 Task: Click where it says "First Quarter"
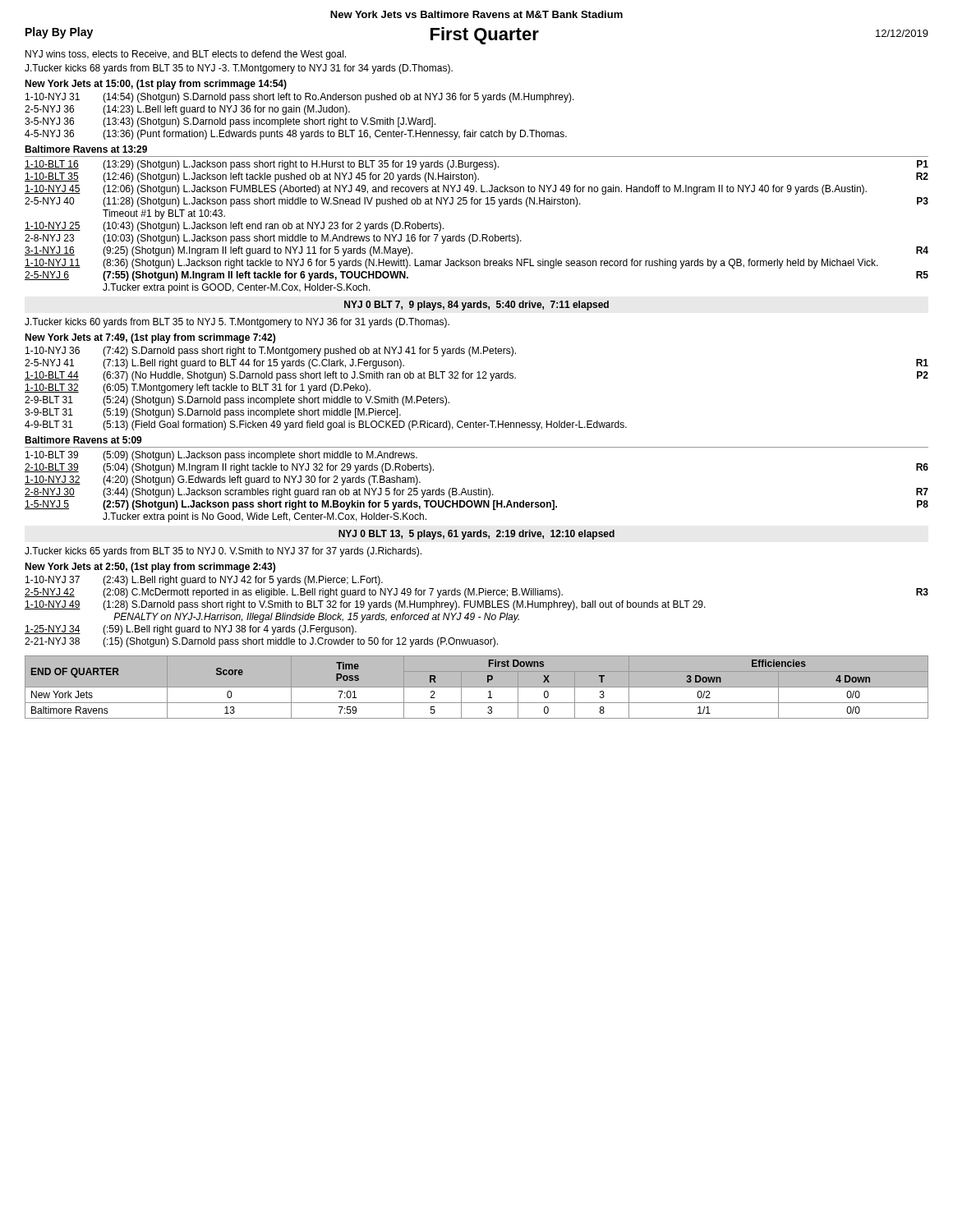pos(484,34)
